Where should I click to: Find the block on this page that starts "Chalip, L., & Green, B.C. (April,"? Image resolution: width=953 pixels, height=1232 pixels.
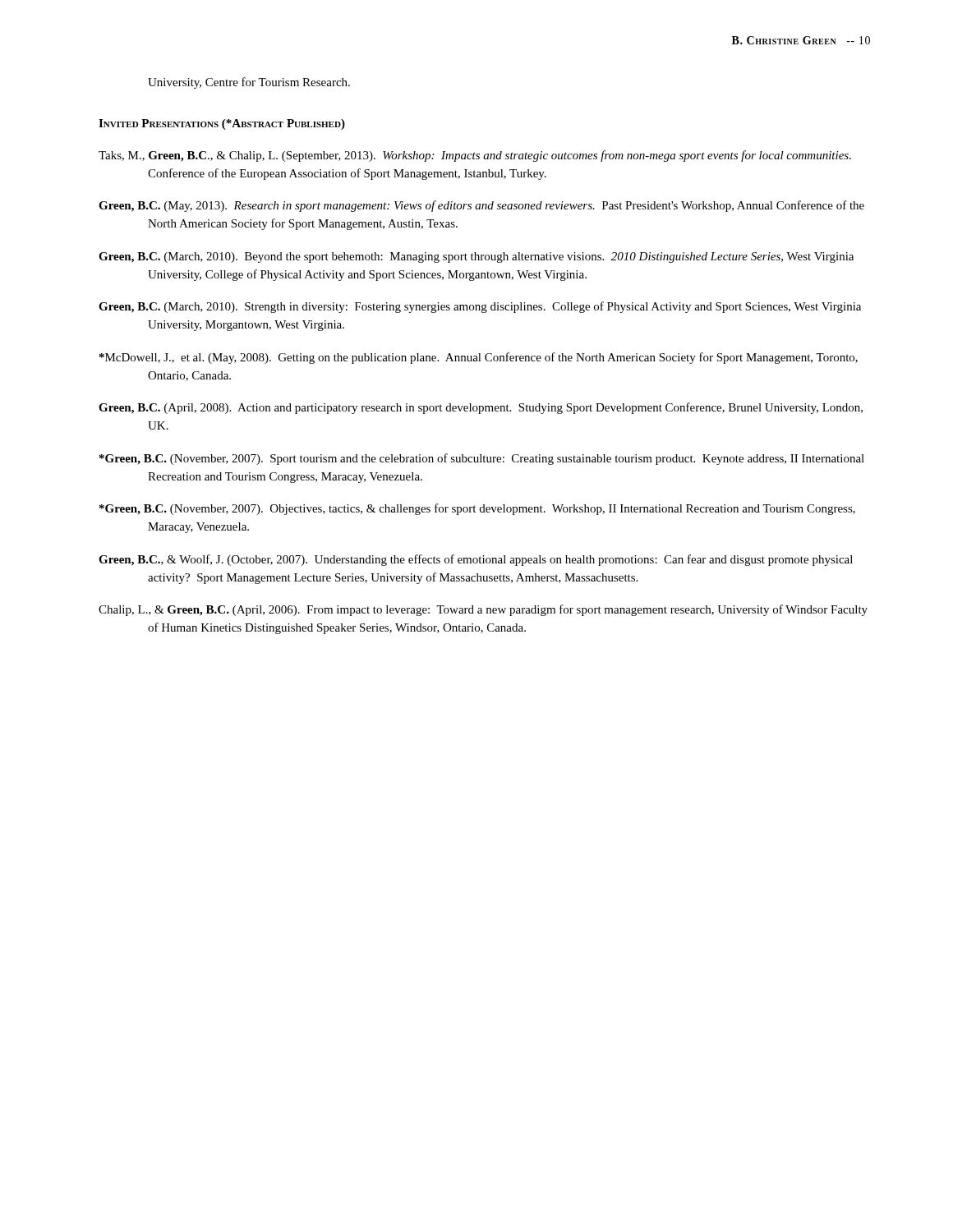click(483, 619)
